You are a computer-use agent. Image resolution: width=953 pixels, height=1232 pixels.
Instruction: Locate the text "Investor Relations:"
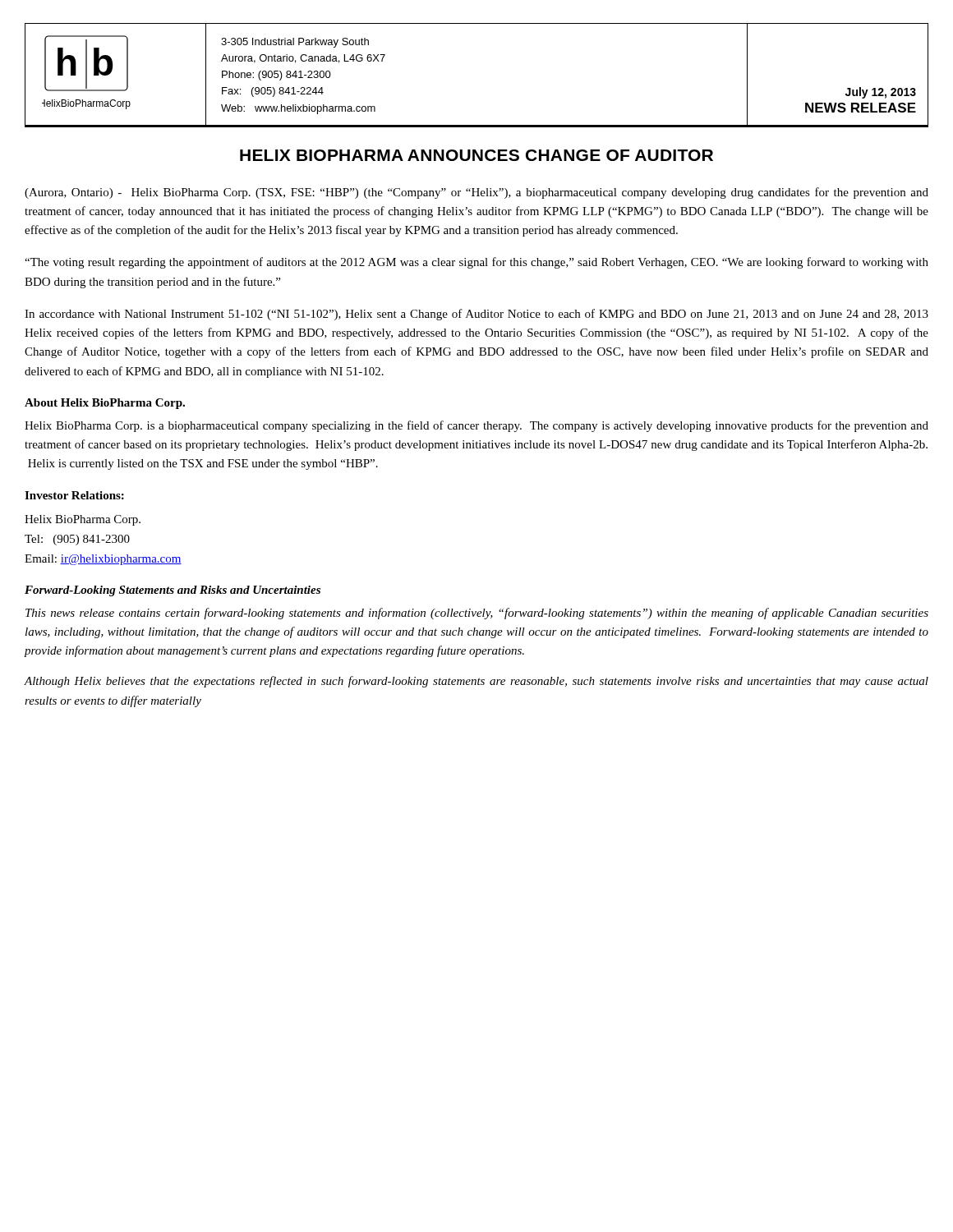click(x=74, y=495)
